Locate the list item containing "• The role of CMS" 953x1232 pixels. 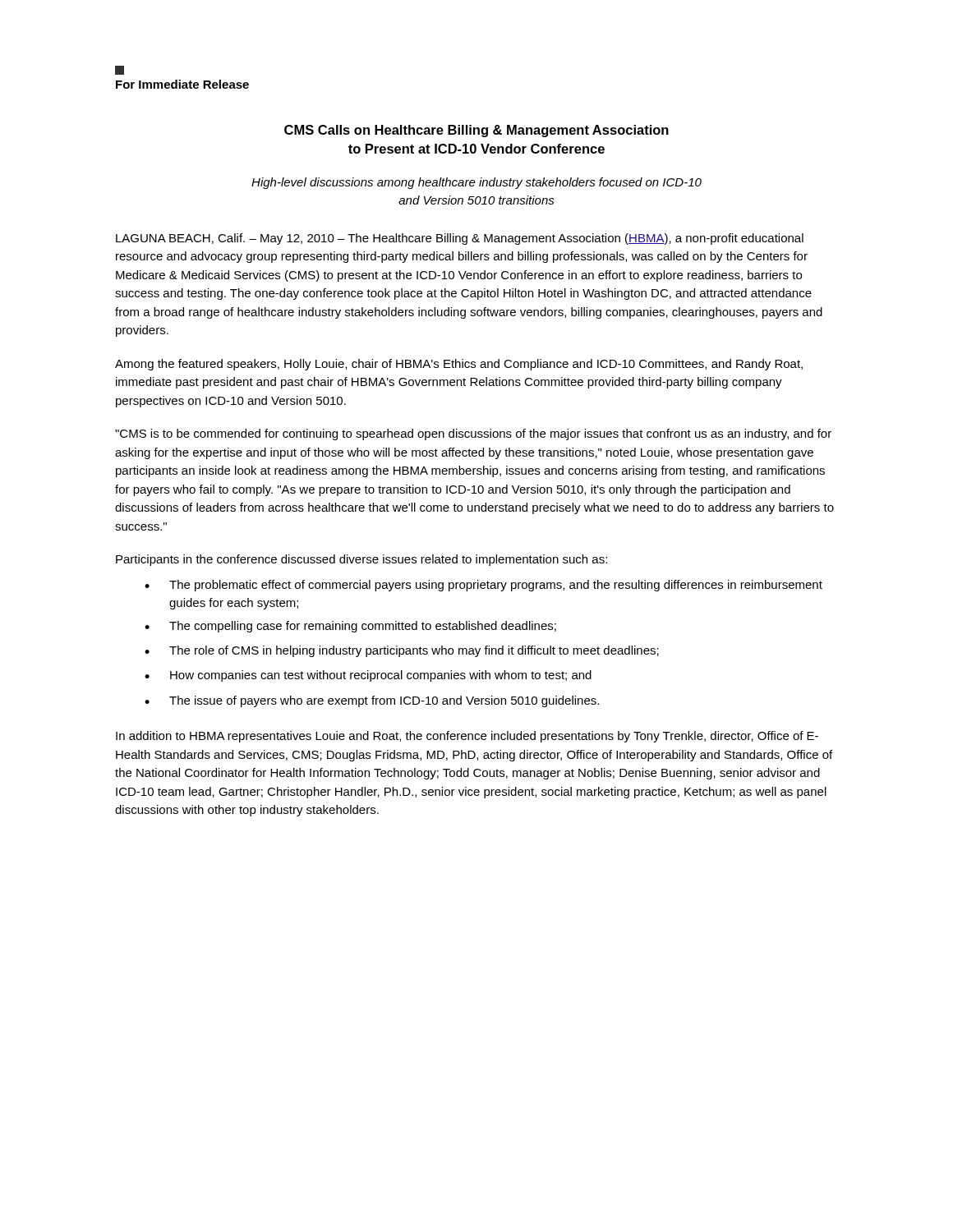491,652
